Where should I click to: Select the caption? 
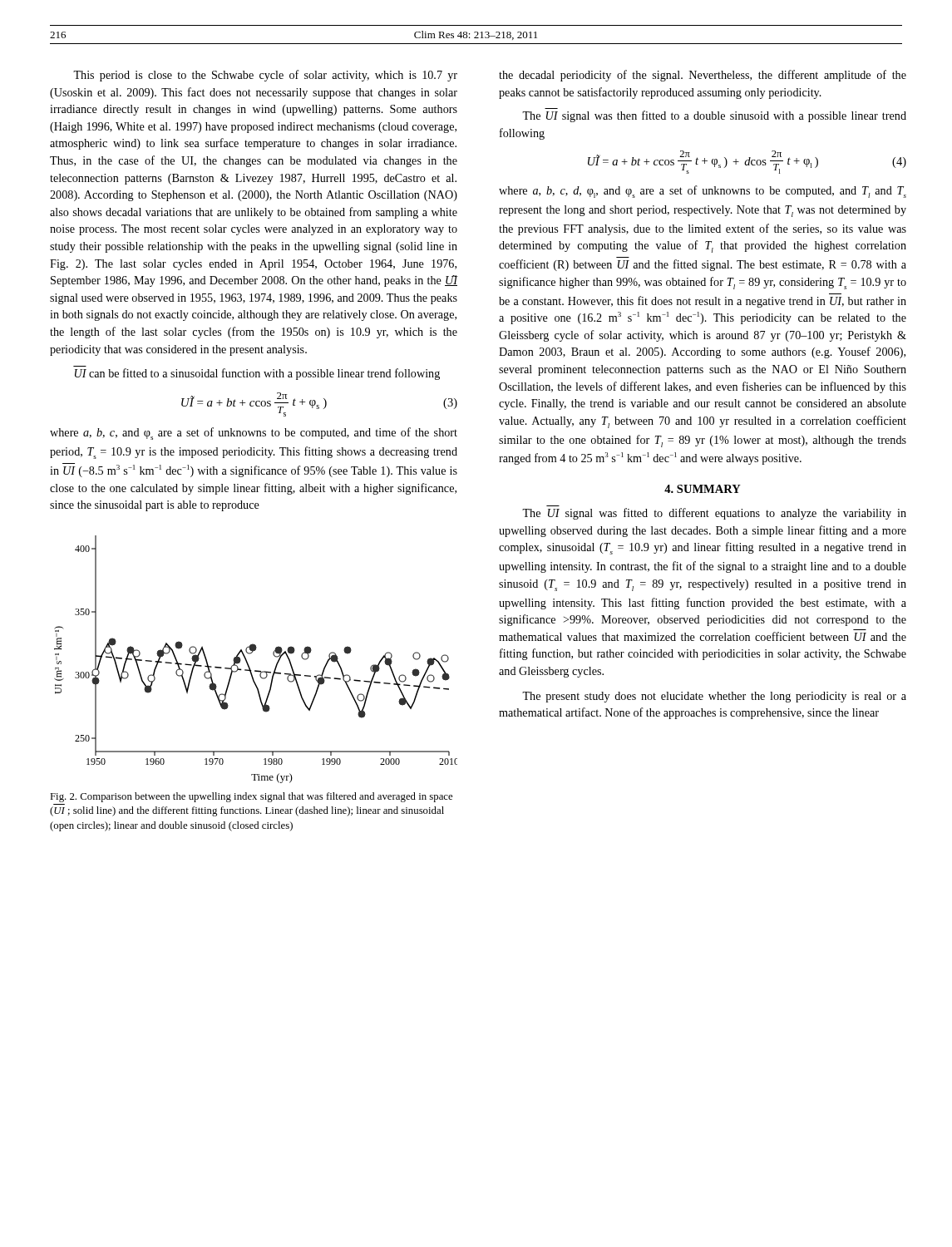coord(251,811)
